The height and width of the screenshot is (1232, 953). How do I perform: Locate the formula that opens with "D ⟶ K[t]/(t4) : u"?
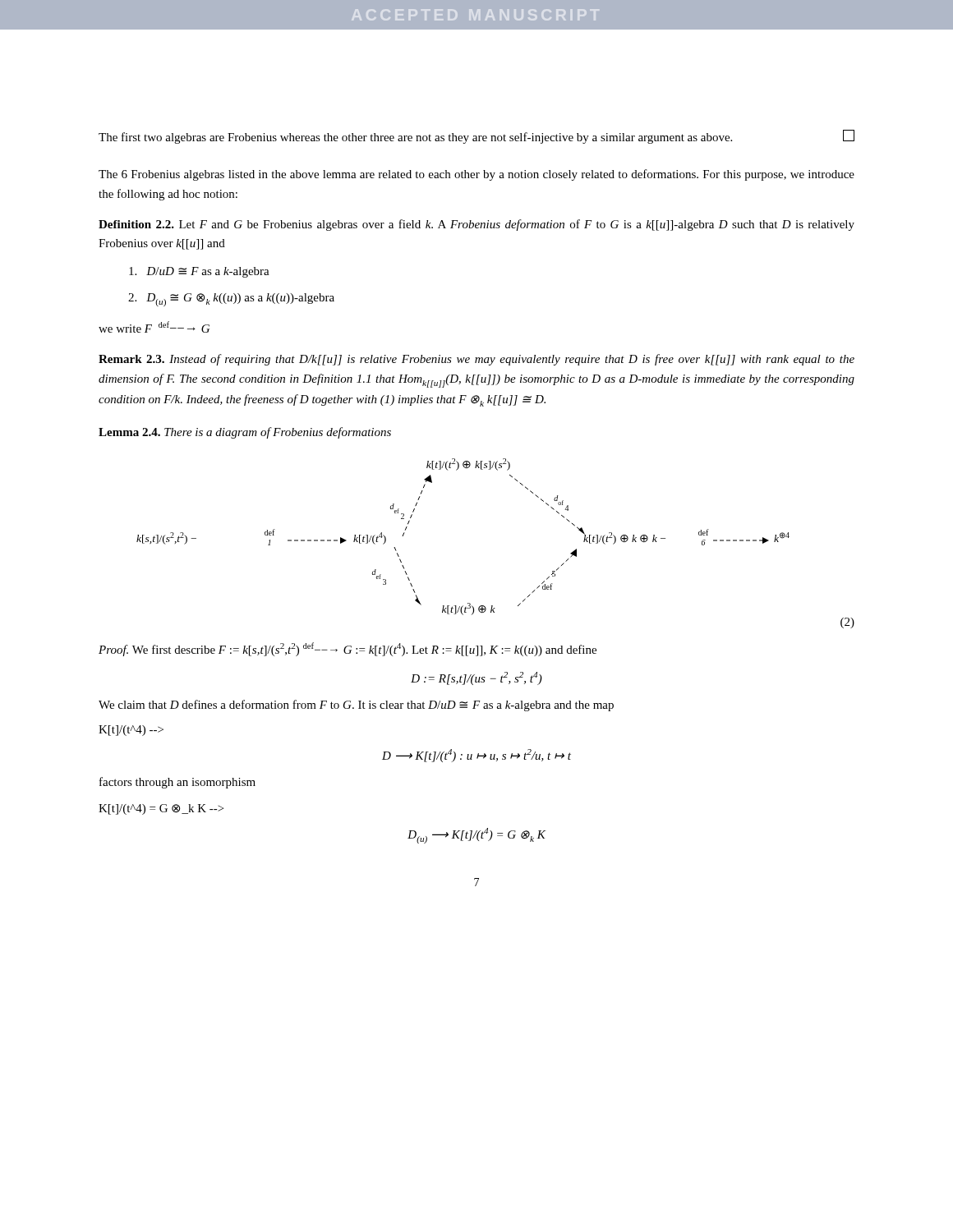point(476,755)
